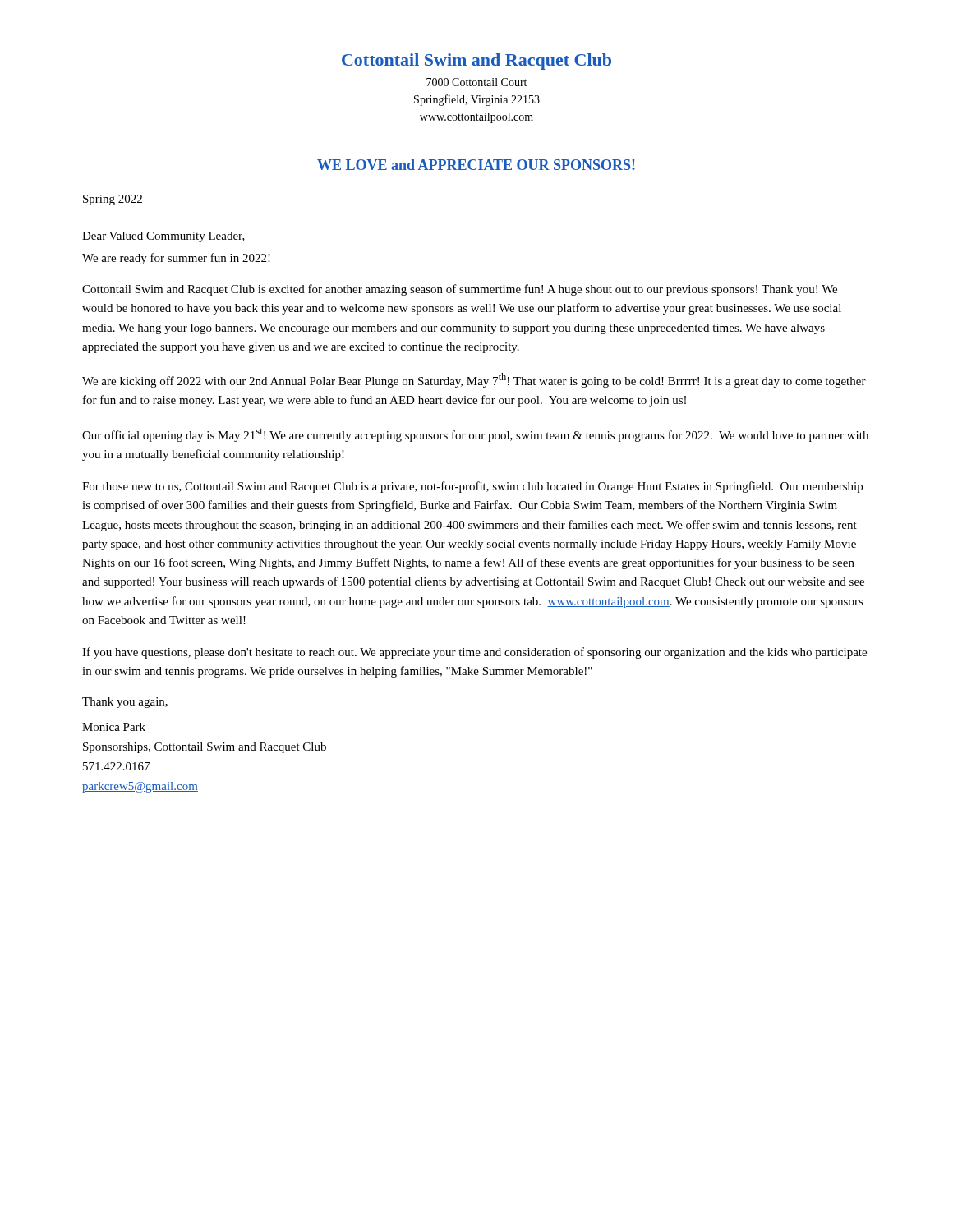
Task: Locate the text block with the text "Dear Valued Community"
Action: pyautogui.click(x=164, y=236)
